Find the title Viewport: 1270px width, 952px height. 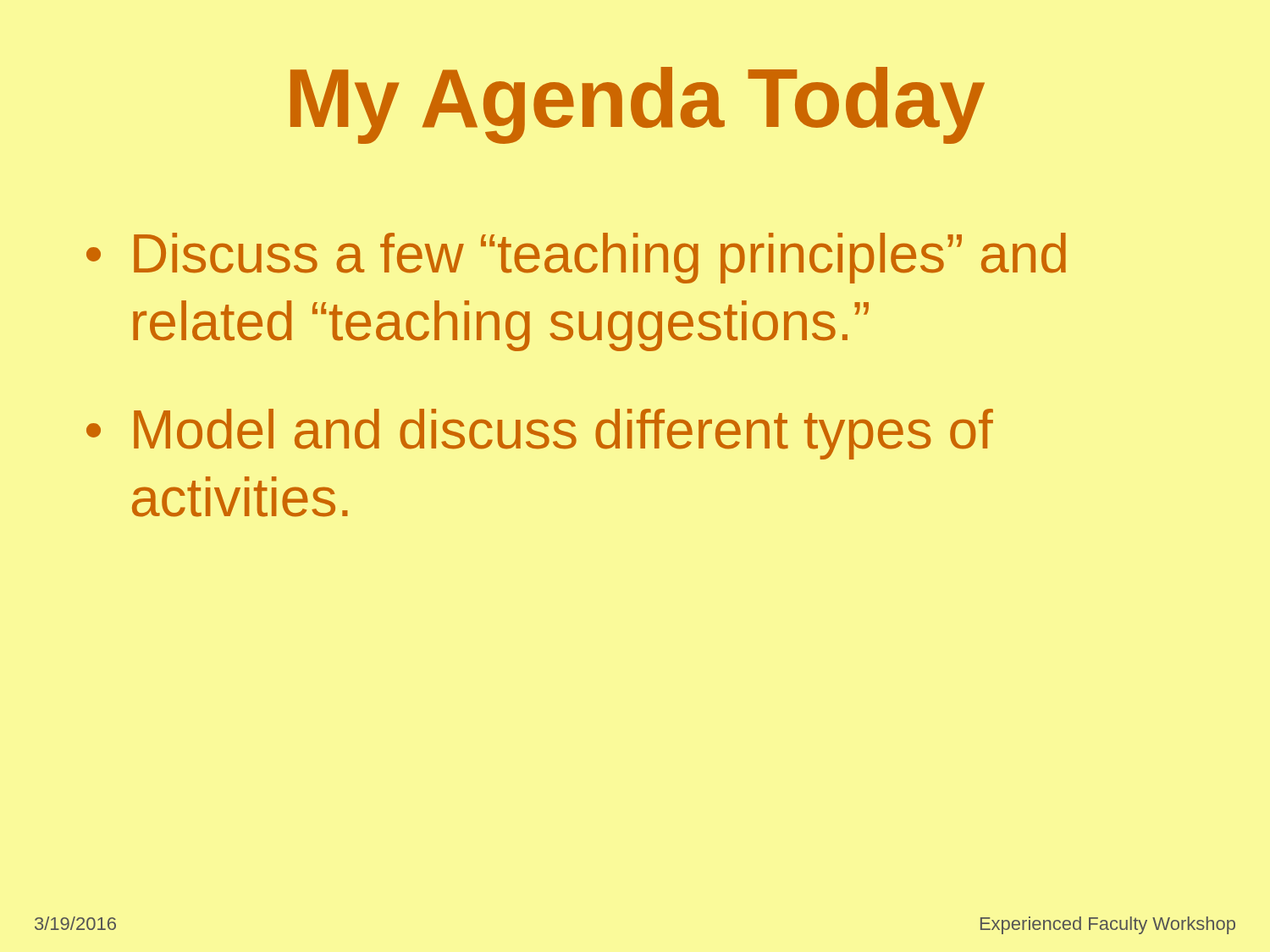pyautogui.click(x=635, y=98)
